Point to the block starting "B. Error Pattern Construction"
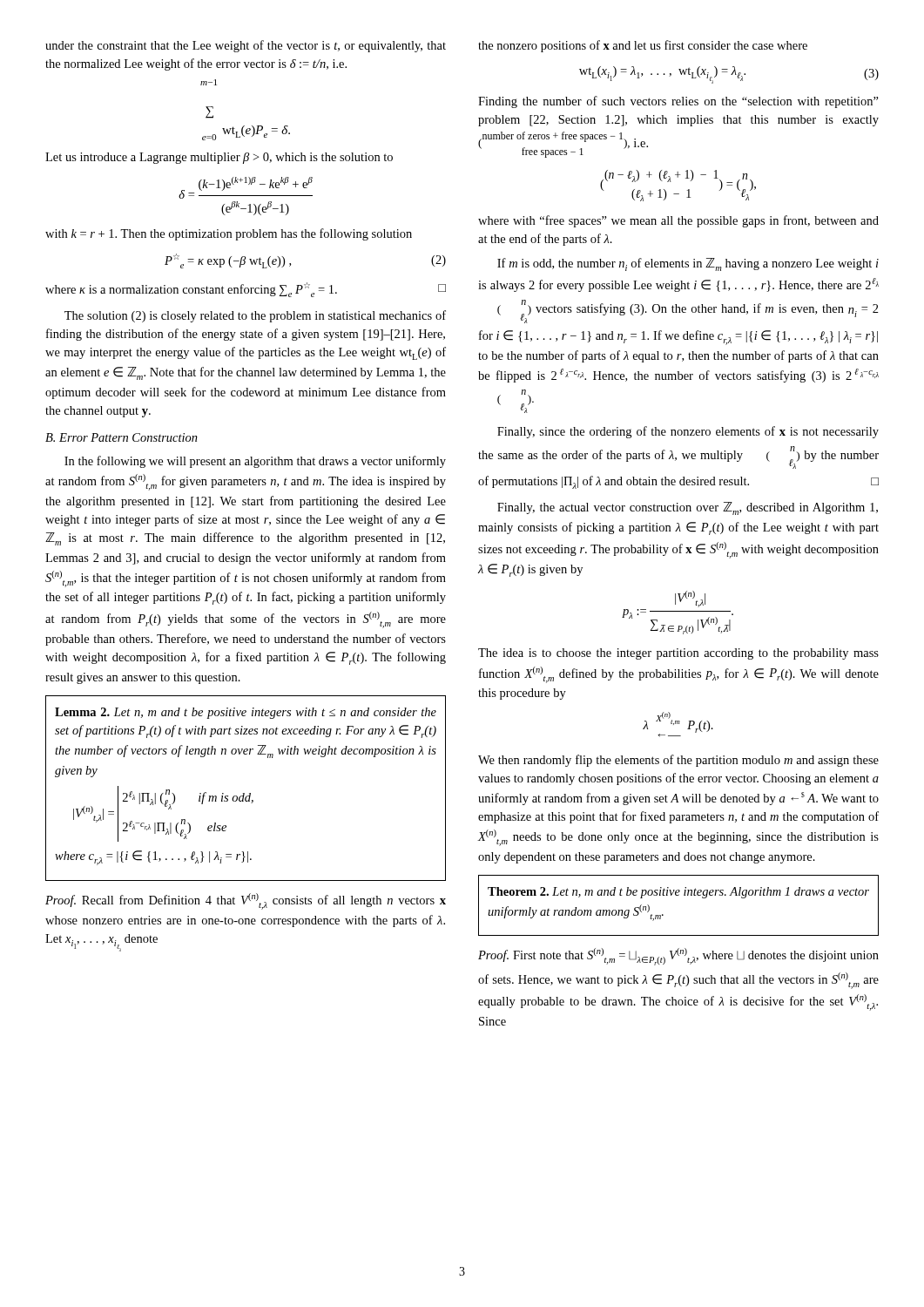 121,437
